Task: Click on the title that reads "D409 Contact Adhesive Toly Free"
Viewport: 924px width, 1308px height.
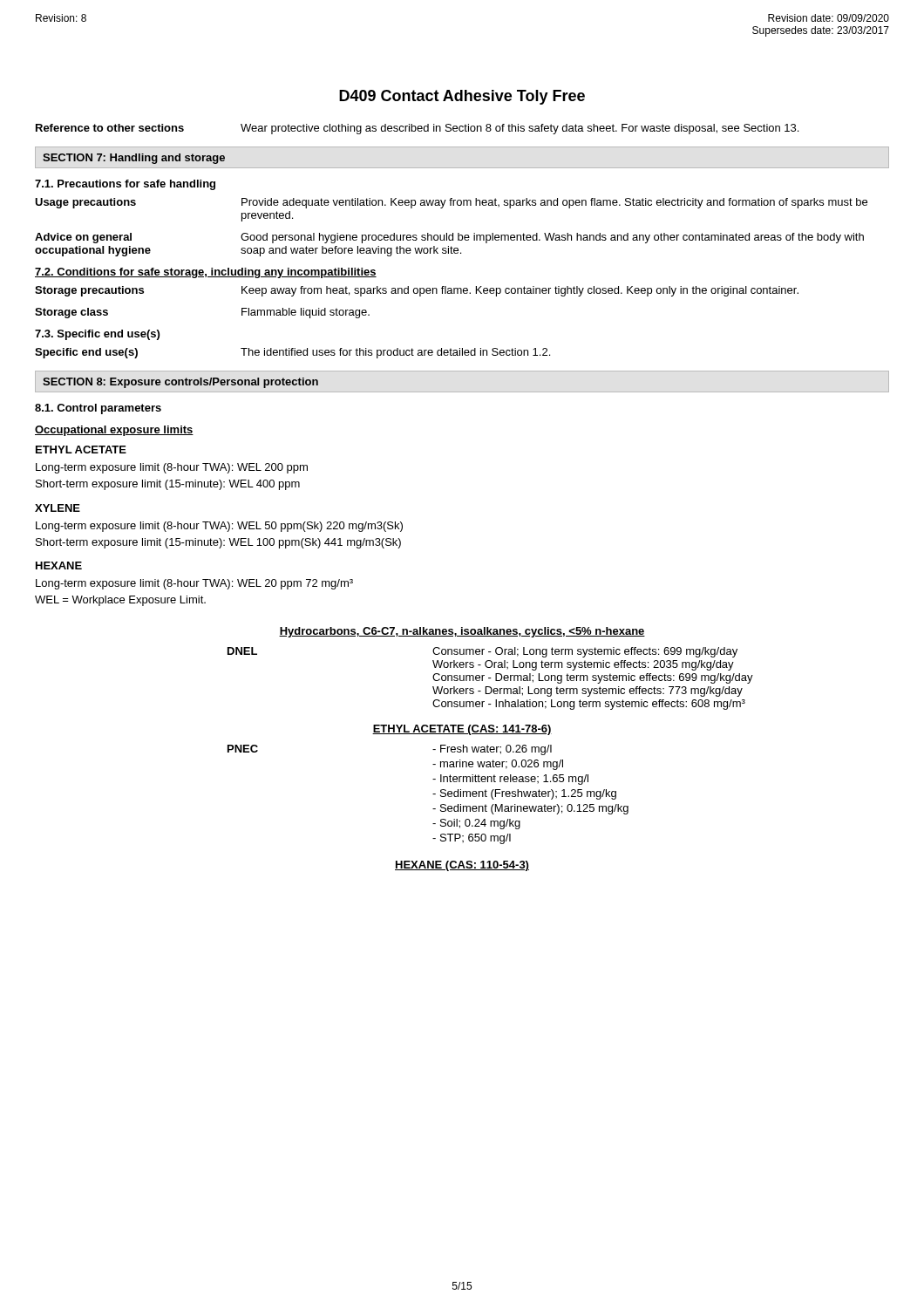Action: [462, 96]
